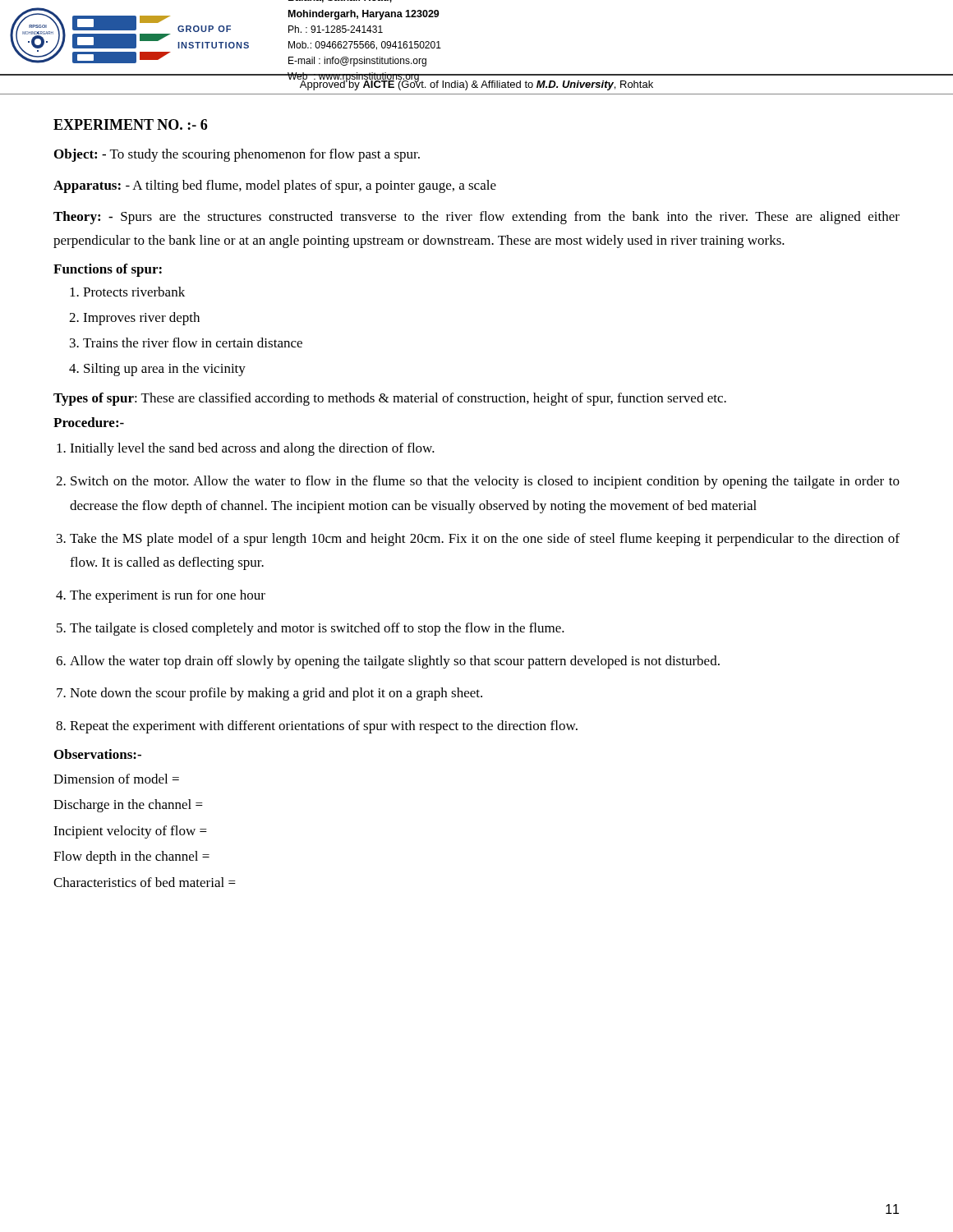
Task: Find the text block containing "Dimension of model ="
Action: (145, 831)
